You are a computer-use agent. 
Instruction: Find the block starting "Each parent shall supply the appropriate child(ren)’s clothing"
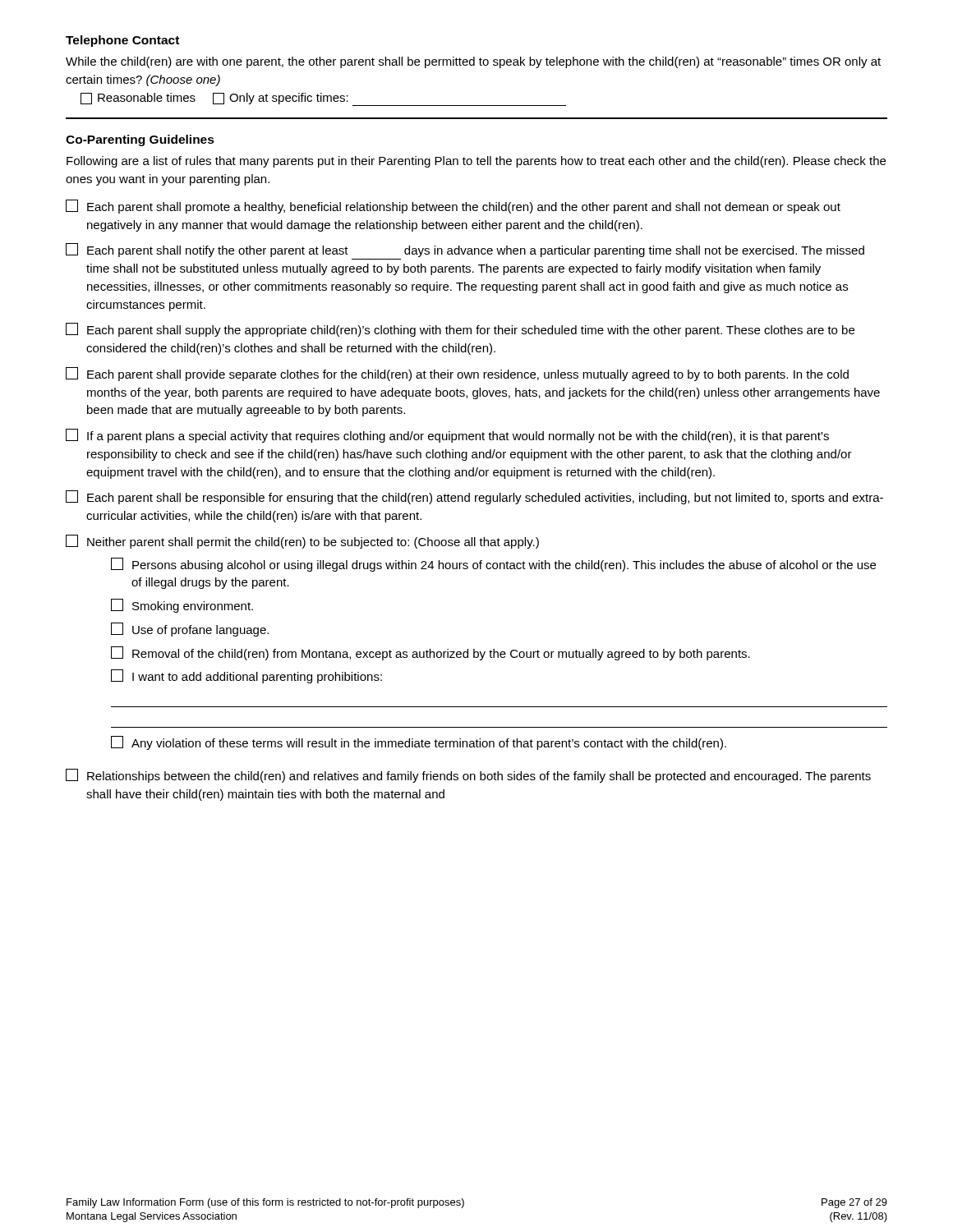[476, 339]
